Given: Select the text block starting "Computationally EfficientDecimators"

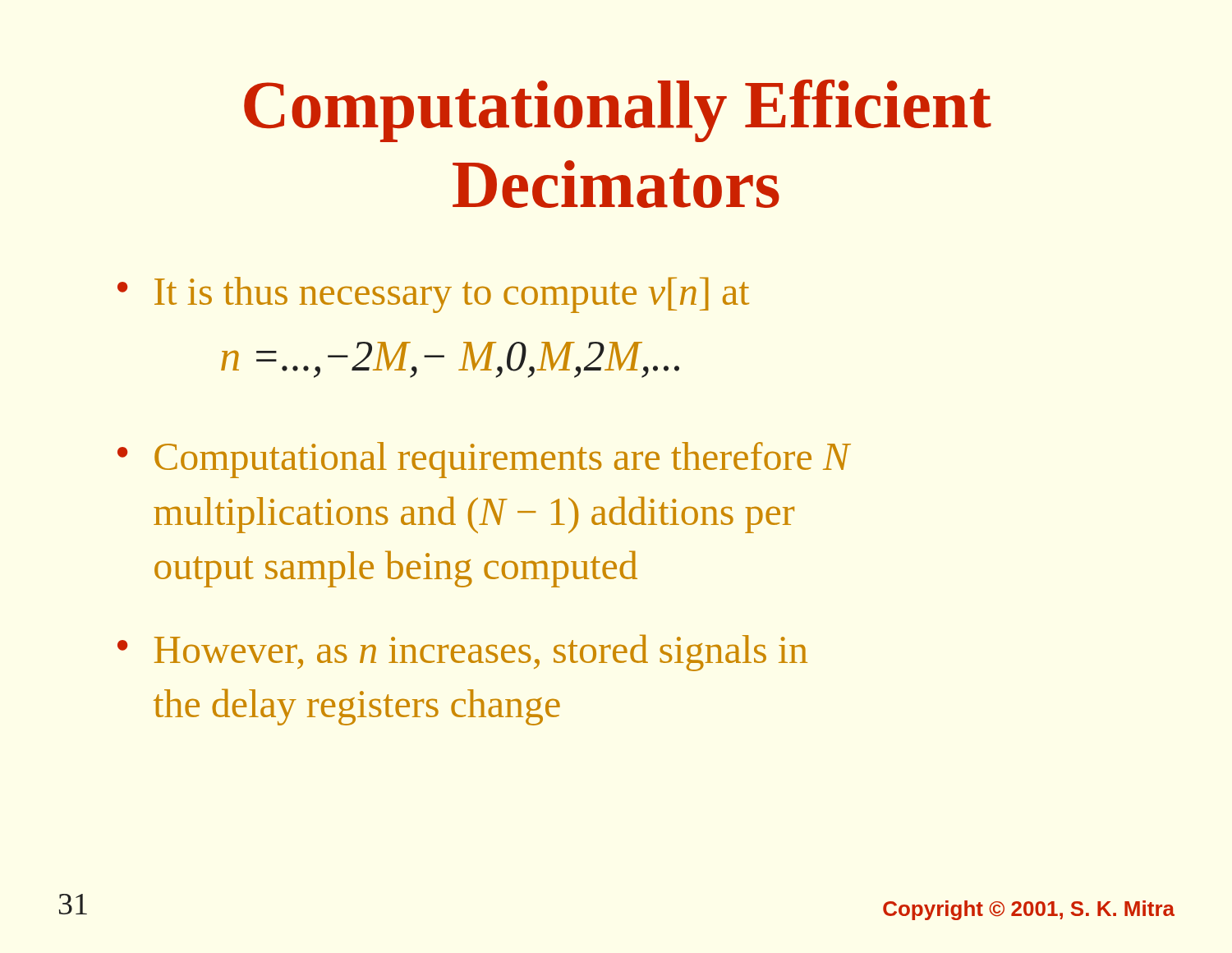Looking at the screenshot, I should pyautogui.click(x=616, y=144).
